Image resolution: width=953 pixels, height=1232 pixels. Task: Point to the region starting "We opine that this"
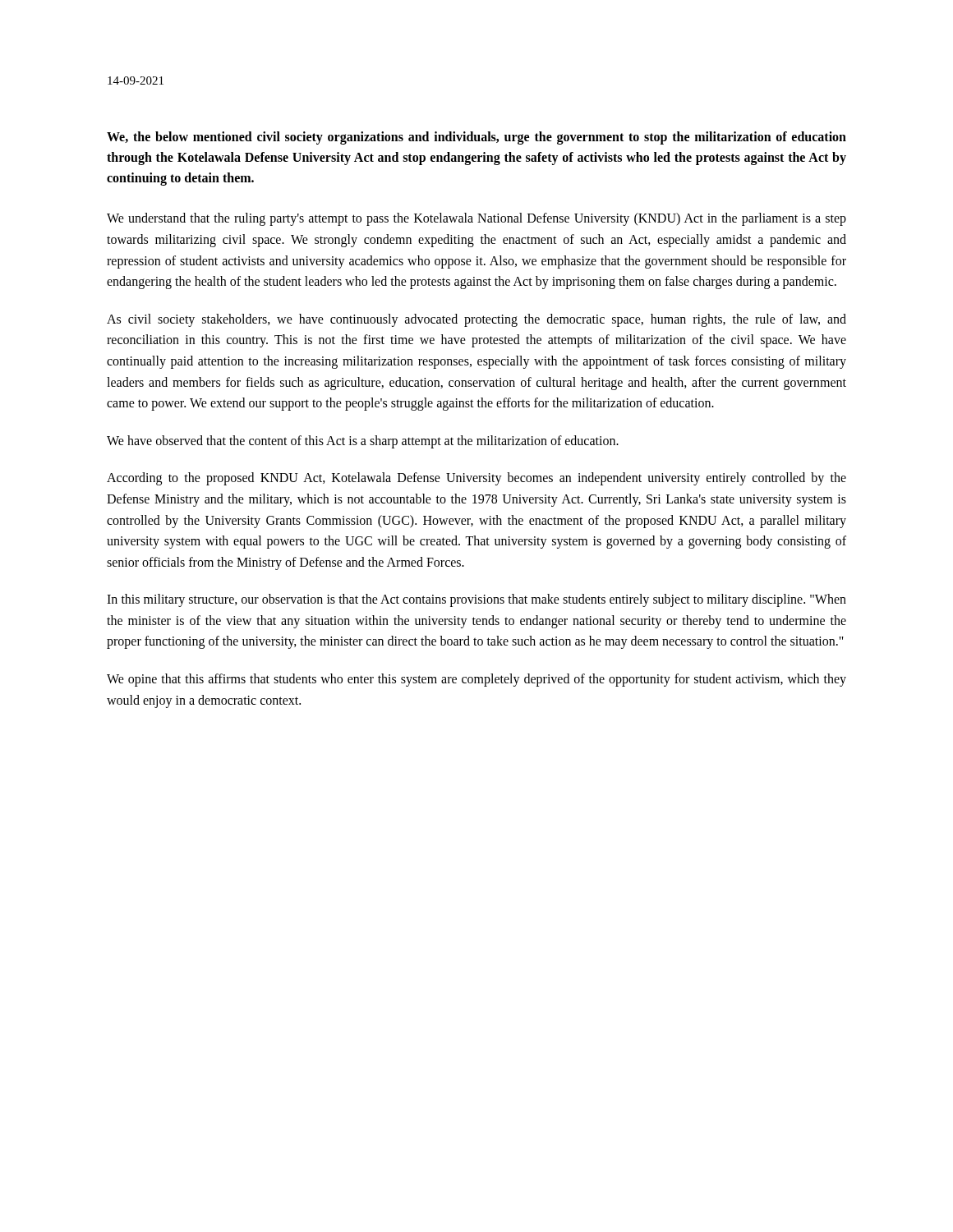click(x=476, y=689)
